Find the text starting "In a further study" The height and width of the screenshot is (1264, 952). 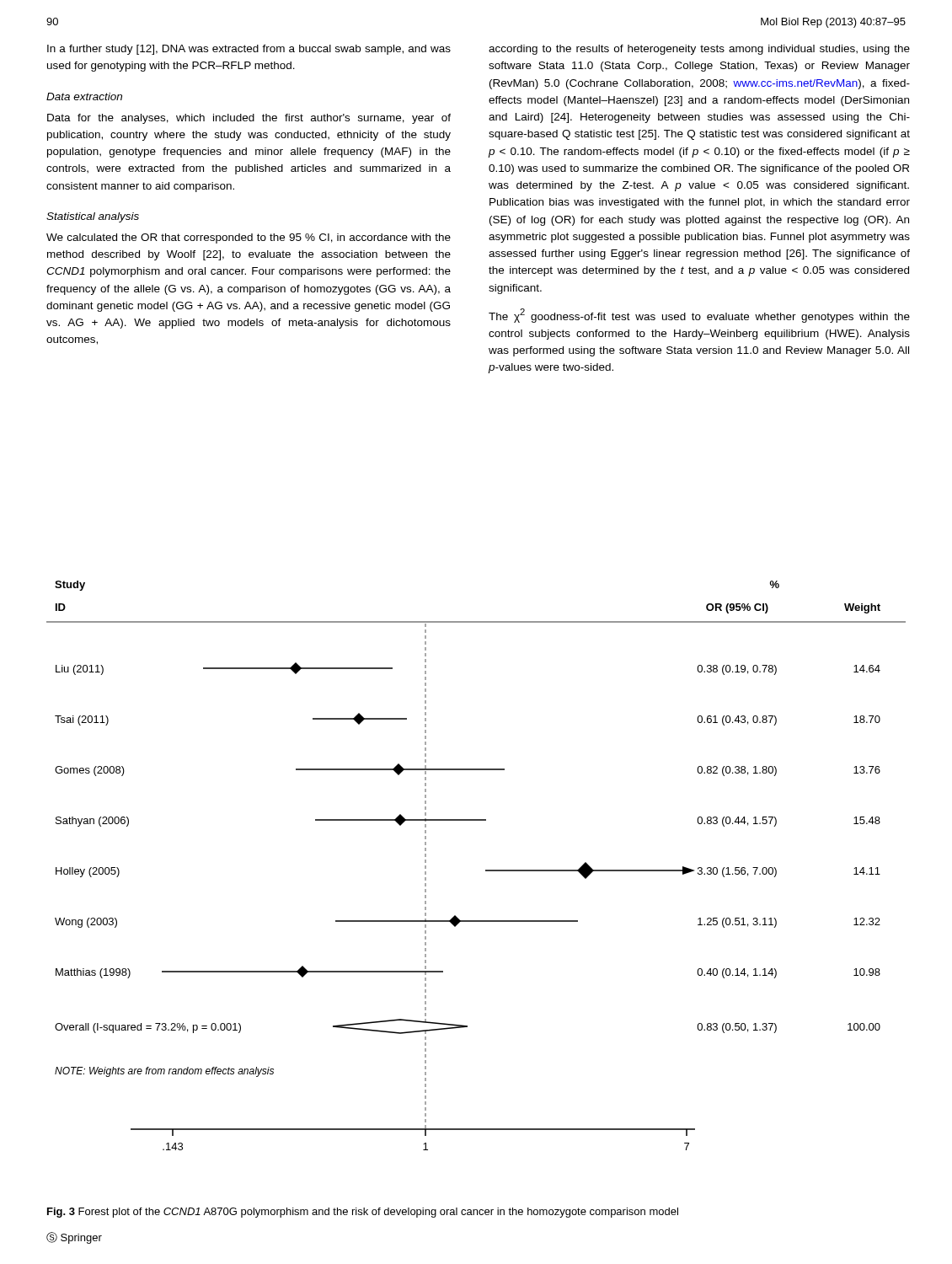(x=249, y=58)
